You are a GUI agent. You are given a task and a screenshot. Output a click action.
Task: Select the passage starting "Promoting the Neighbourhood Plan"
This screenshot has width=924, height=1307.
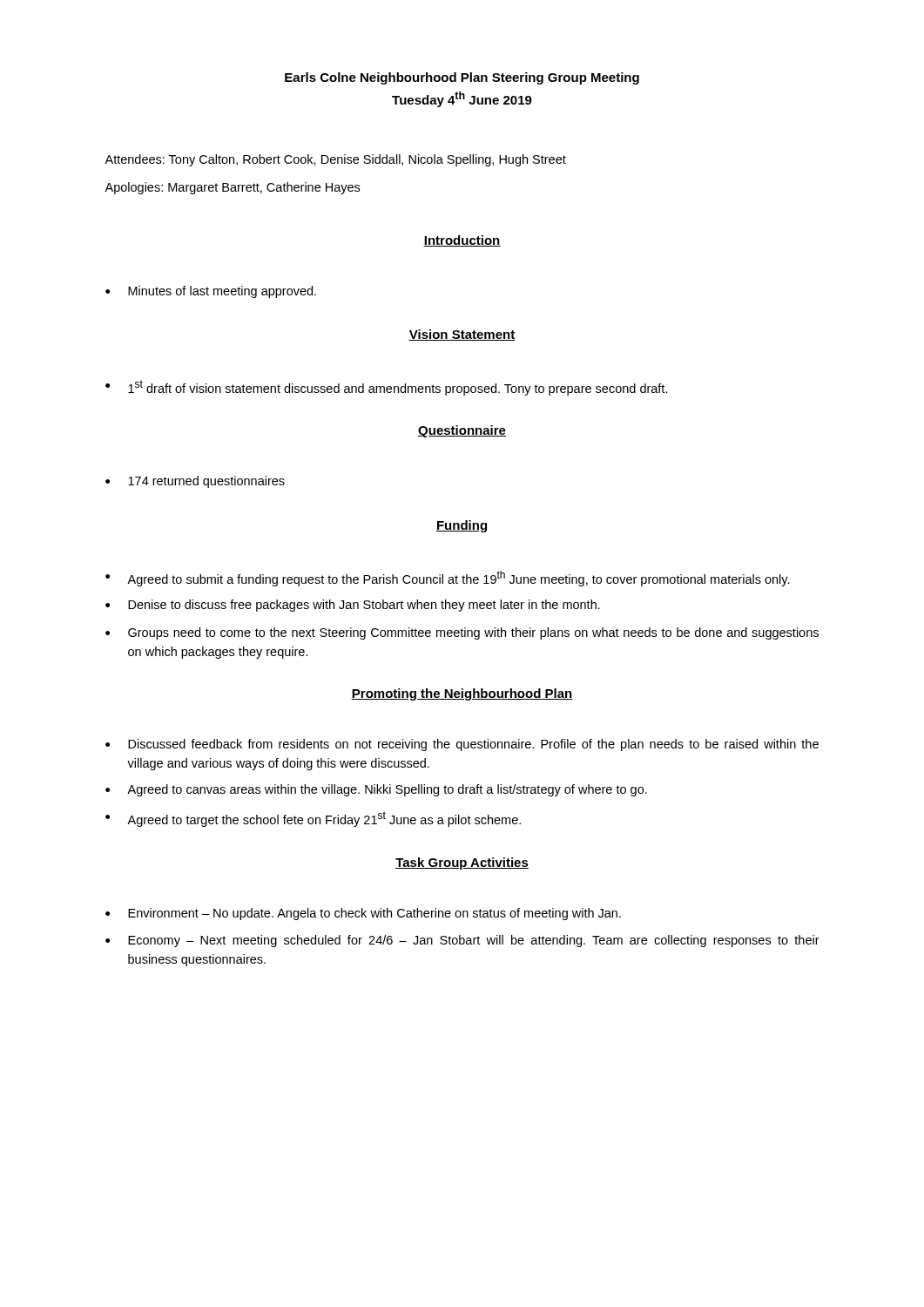pyautogui.click(x=462, y=693)
